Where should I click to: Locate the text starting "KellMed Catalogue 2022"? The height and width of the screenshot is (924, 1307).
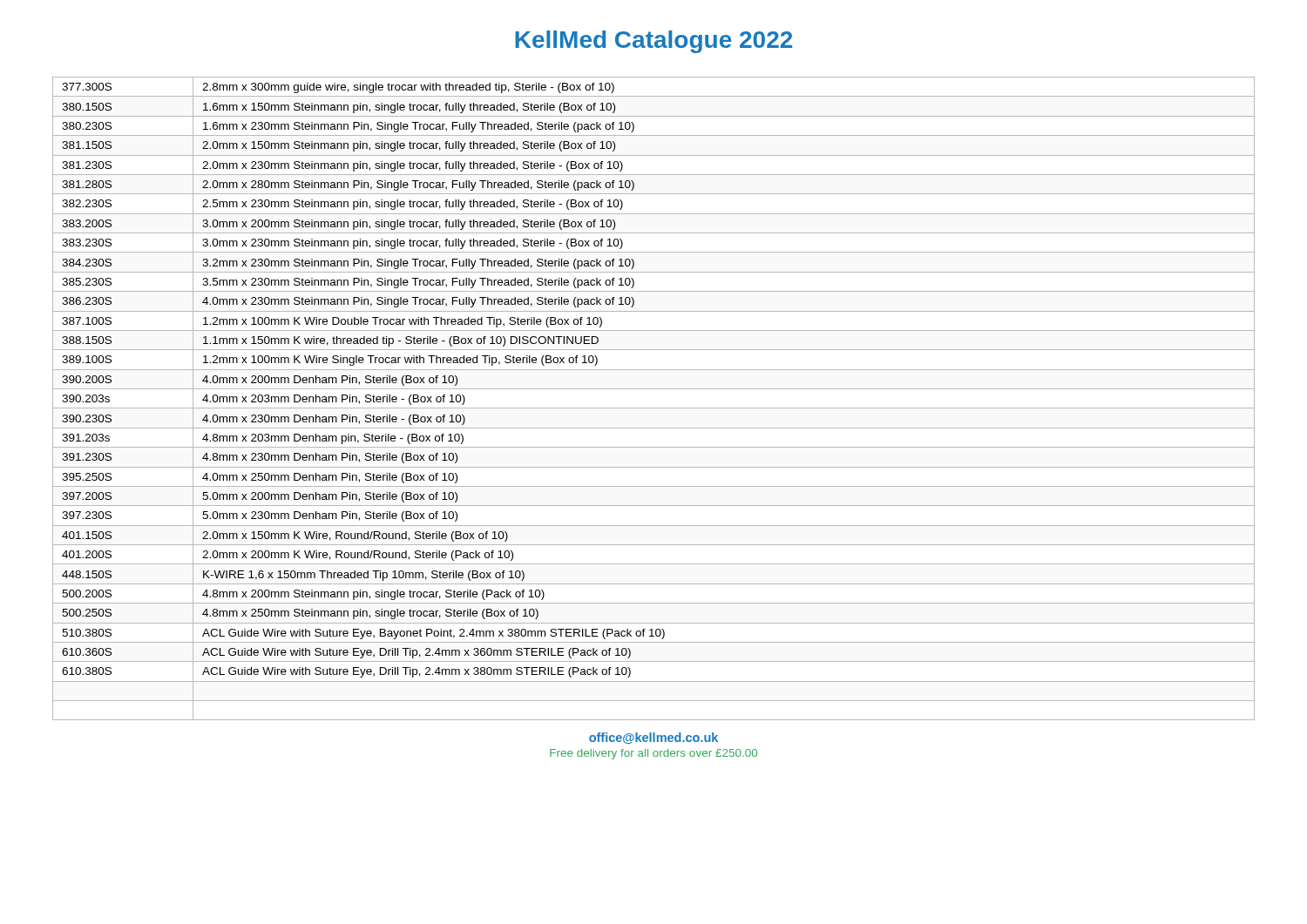(654, 39)
